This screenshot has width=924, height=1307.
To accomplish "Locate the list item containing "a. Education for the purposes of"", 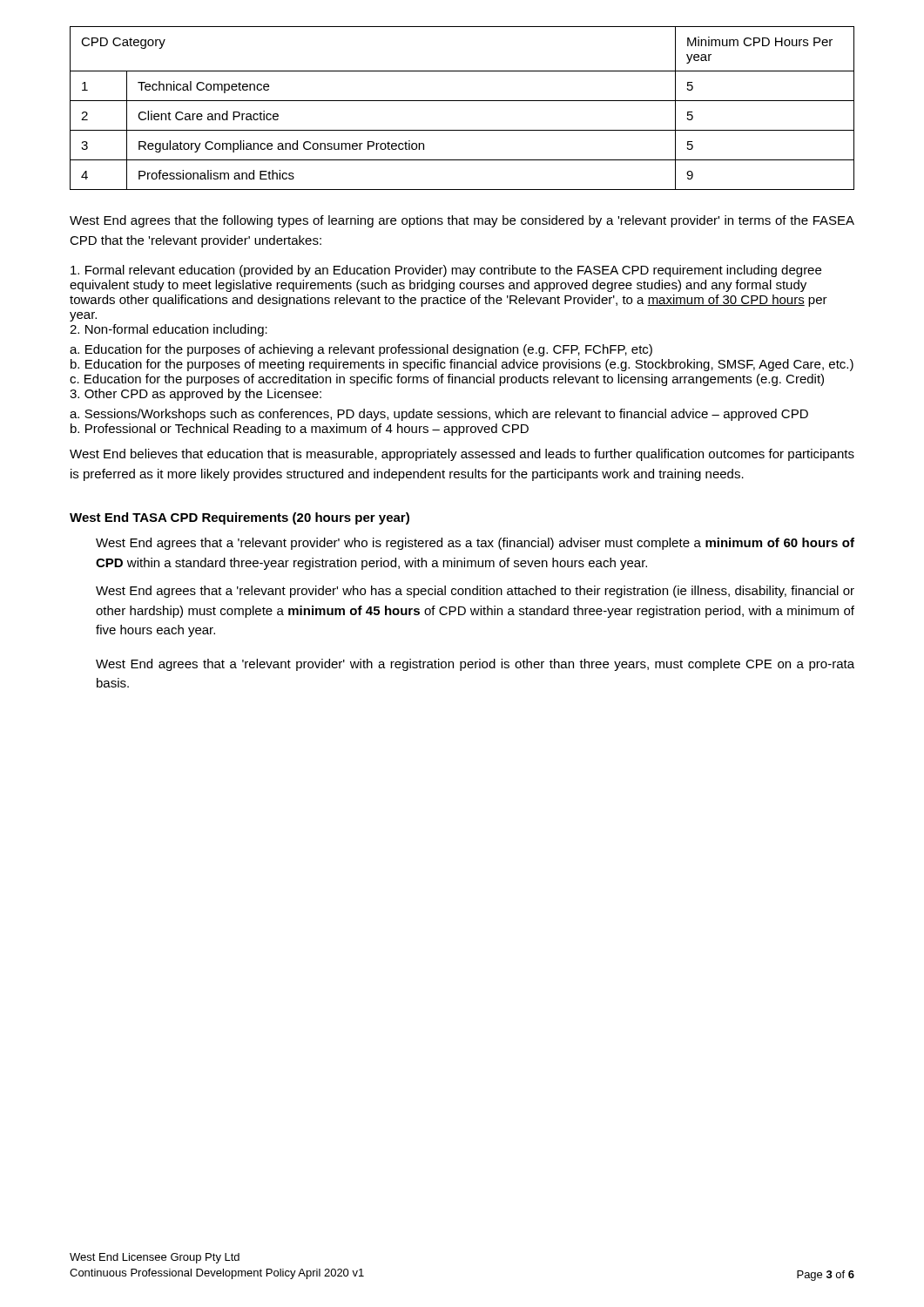I will click(462, 349).
